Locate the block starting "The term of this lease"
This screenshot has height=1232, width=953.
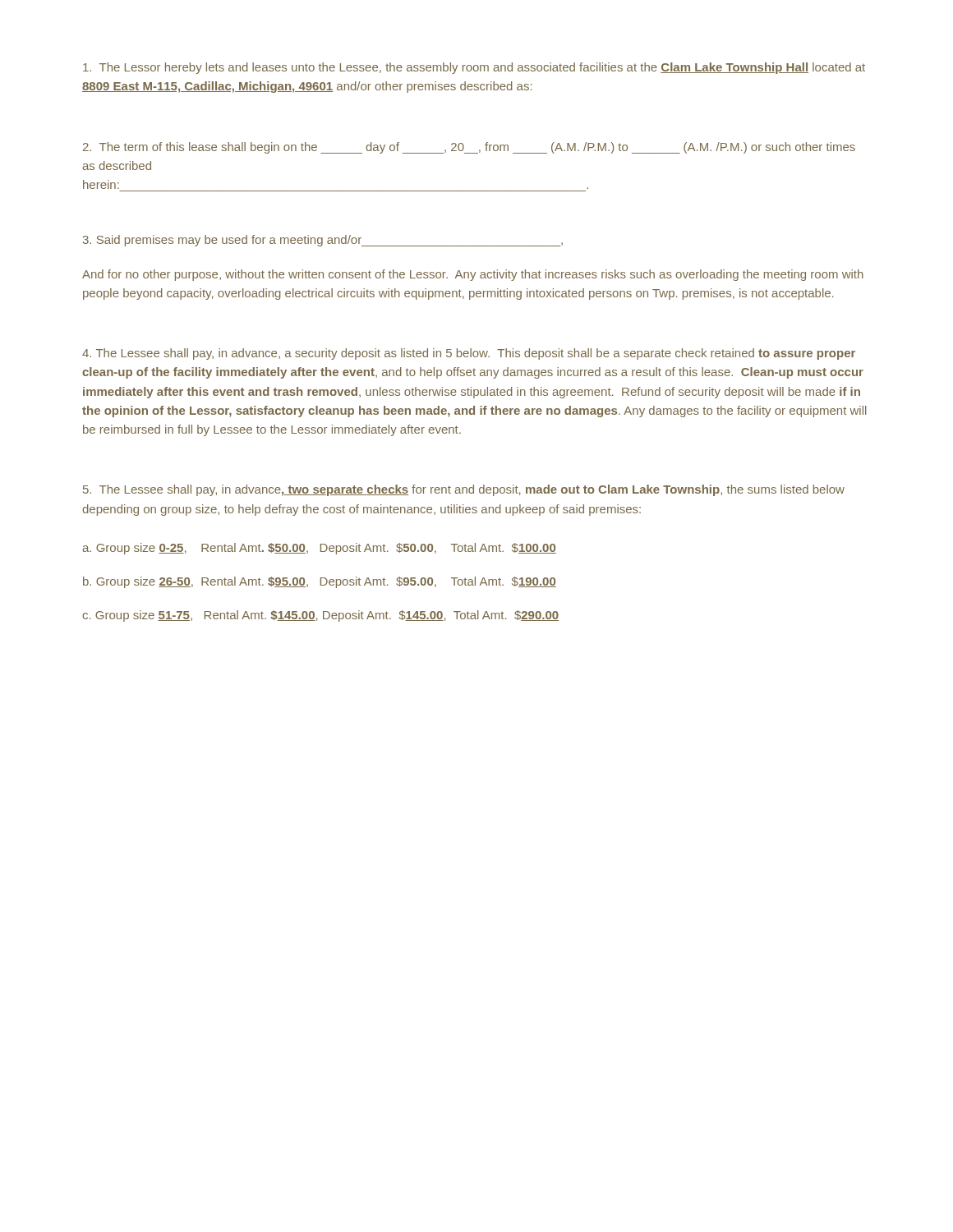(x=203, y=147)
